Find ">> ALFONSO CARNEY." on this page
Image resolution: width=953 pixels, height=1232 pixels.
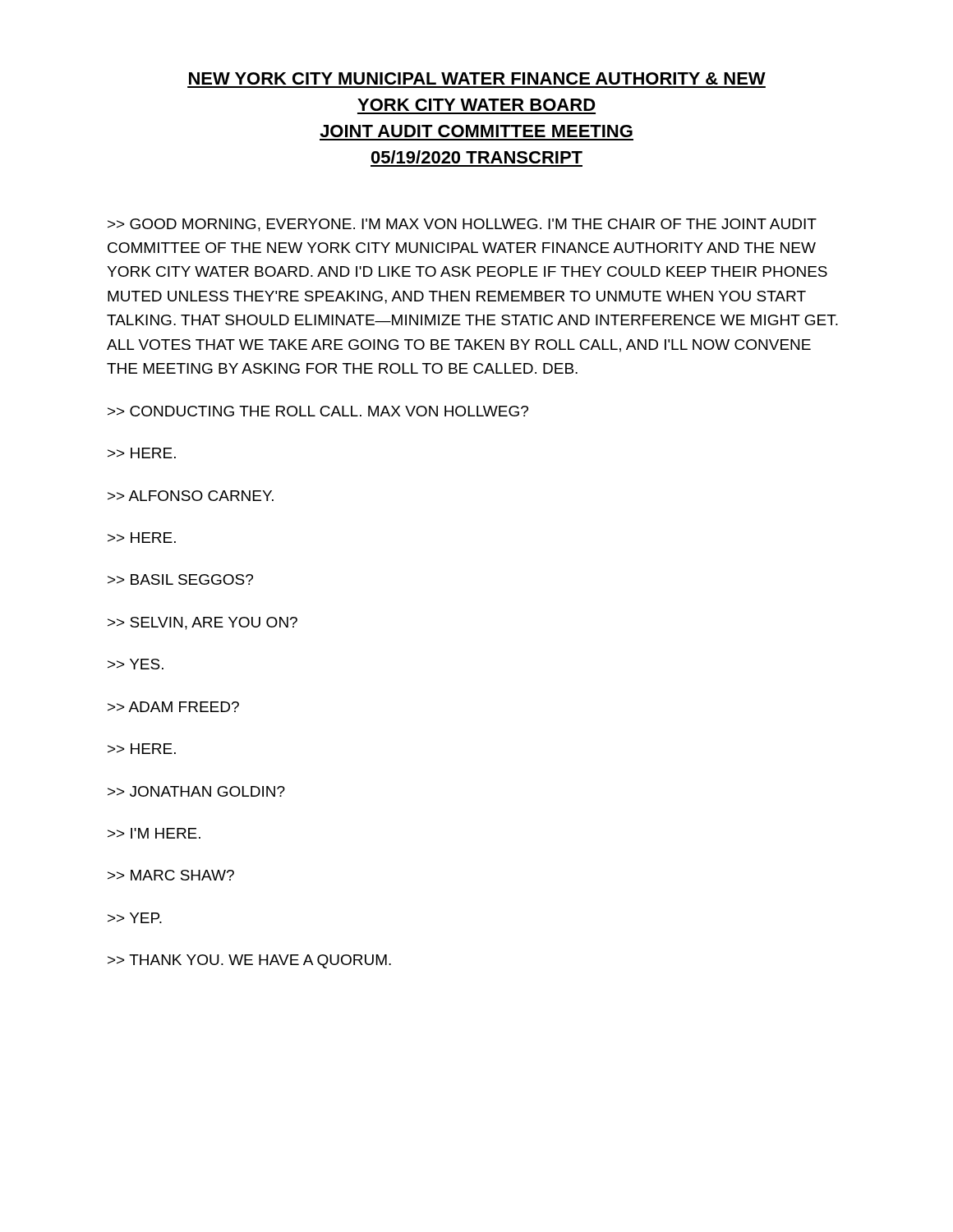click(x=191, y=496)
